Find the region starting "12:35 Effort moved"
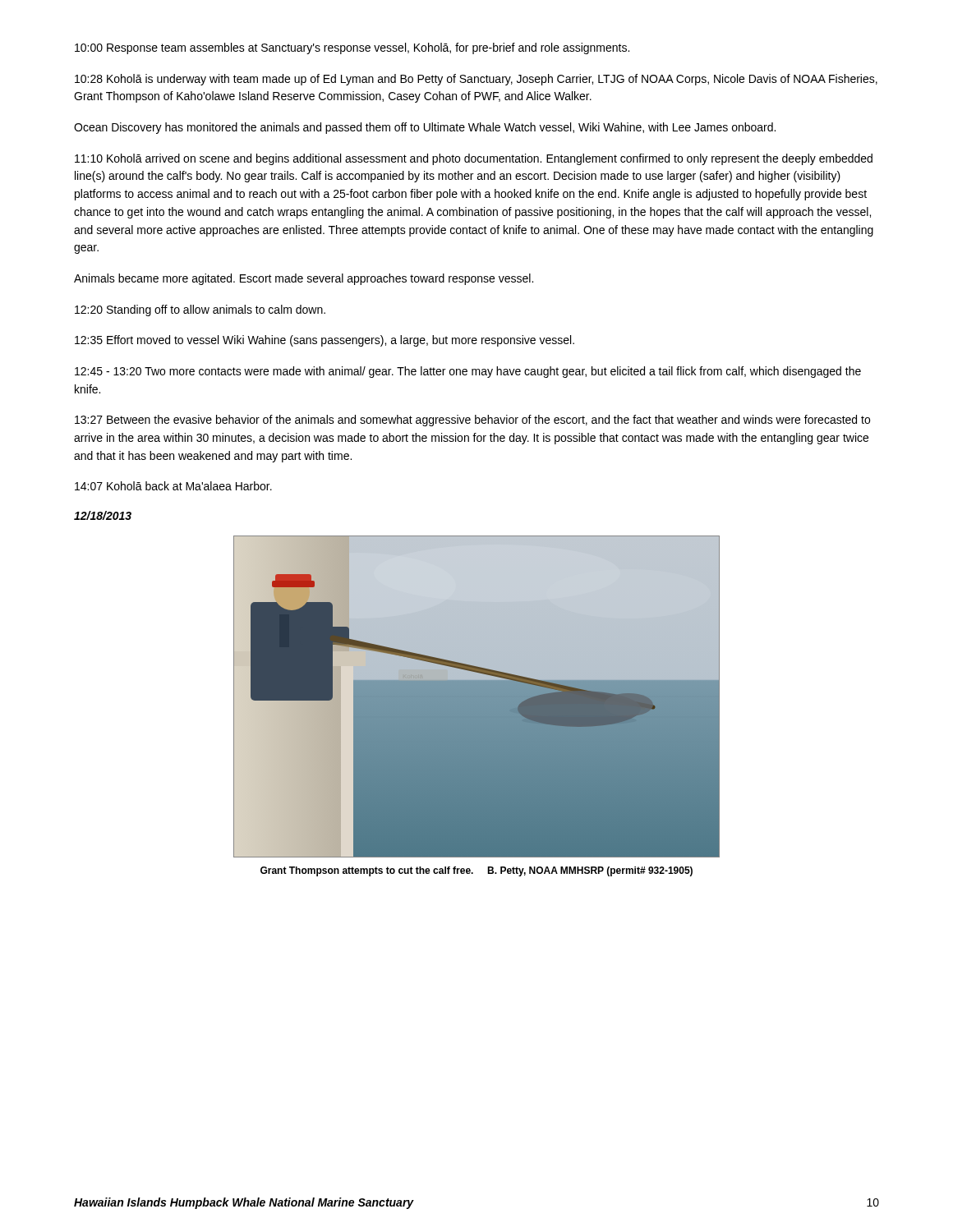Viewport: 953px width, 1232px height. [325, 340]
